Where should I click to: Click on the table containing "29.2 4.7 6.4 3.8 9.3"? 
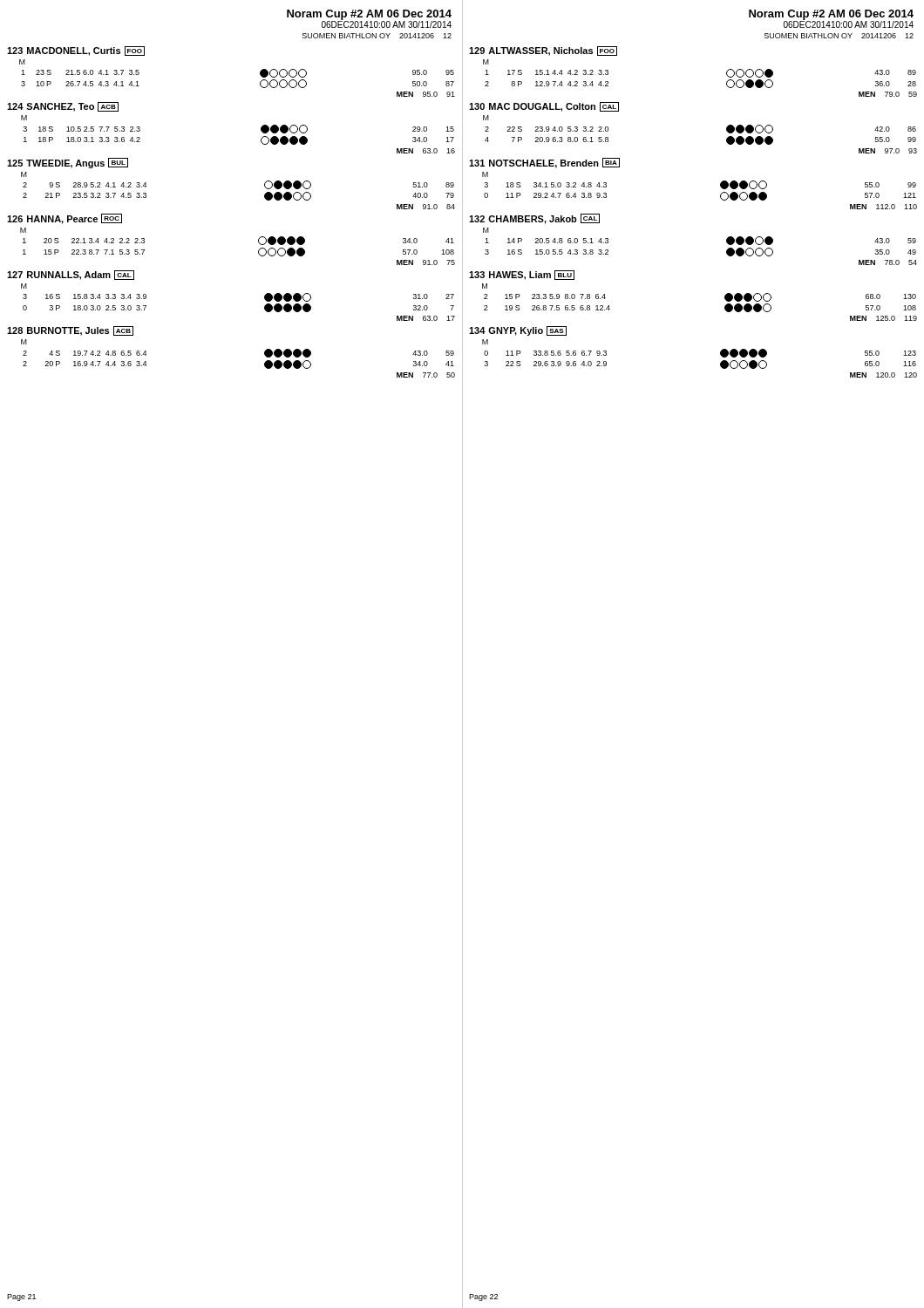coord(693,184)
